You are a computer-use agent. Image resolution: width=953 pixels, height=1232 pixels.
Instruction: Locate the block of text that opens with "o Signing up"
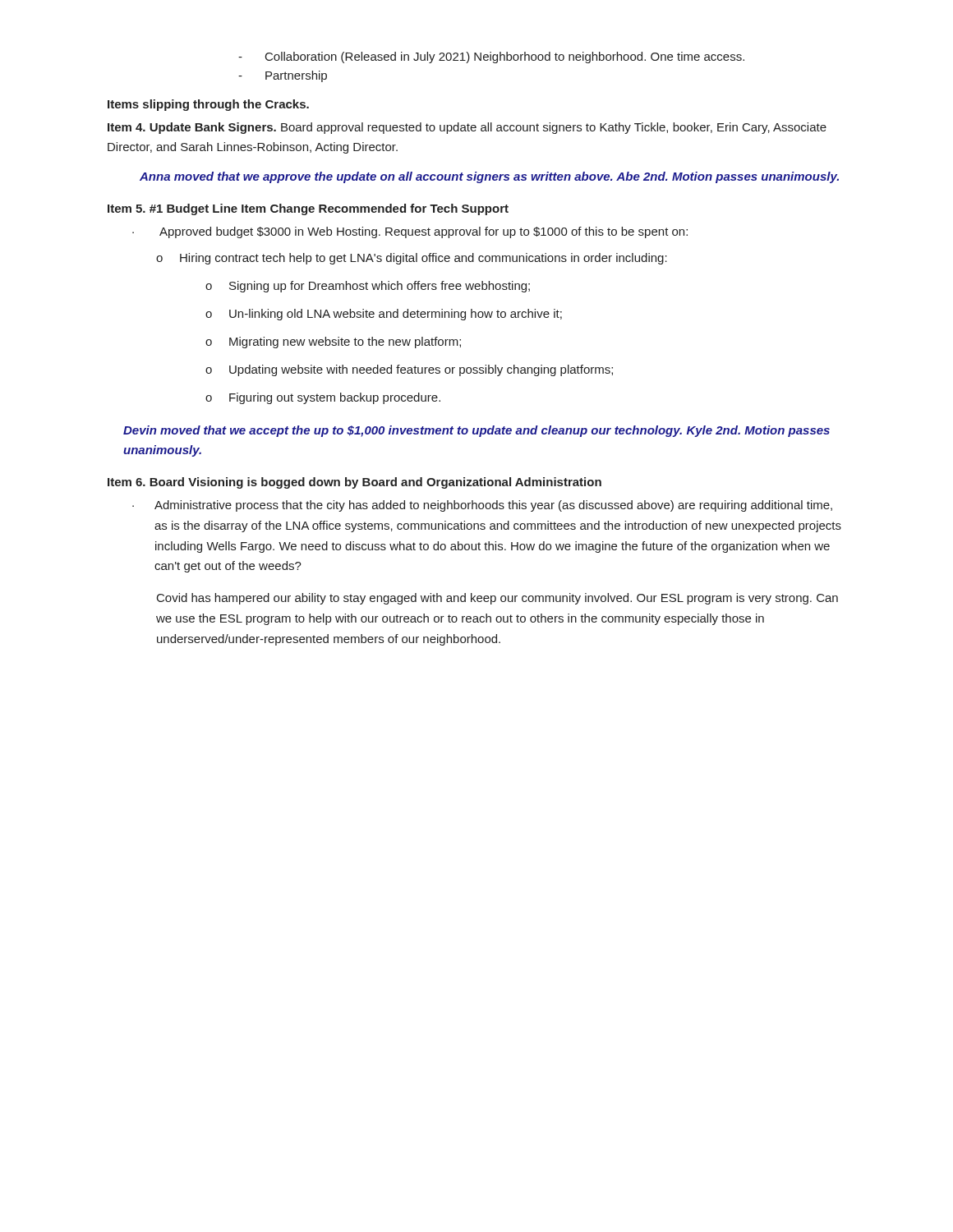click(368, 286)
